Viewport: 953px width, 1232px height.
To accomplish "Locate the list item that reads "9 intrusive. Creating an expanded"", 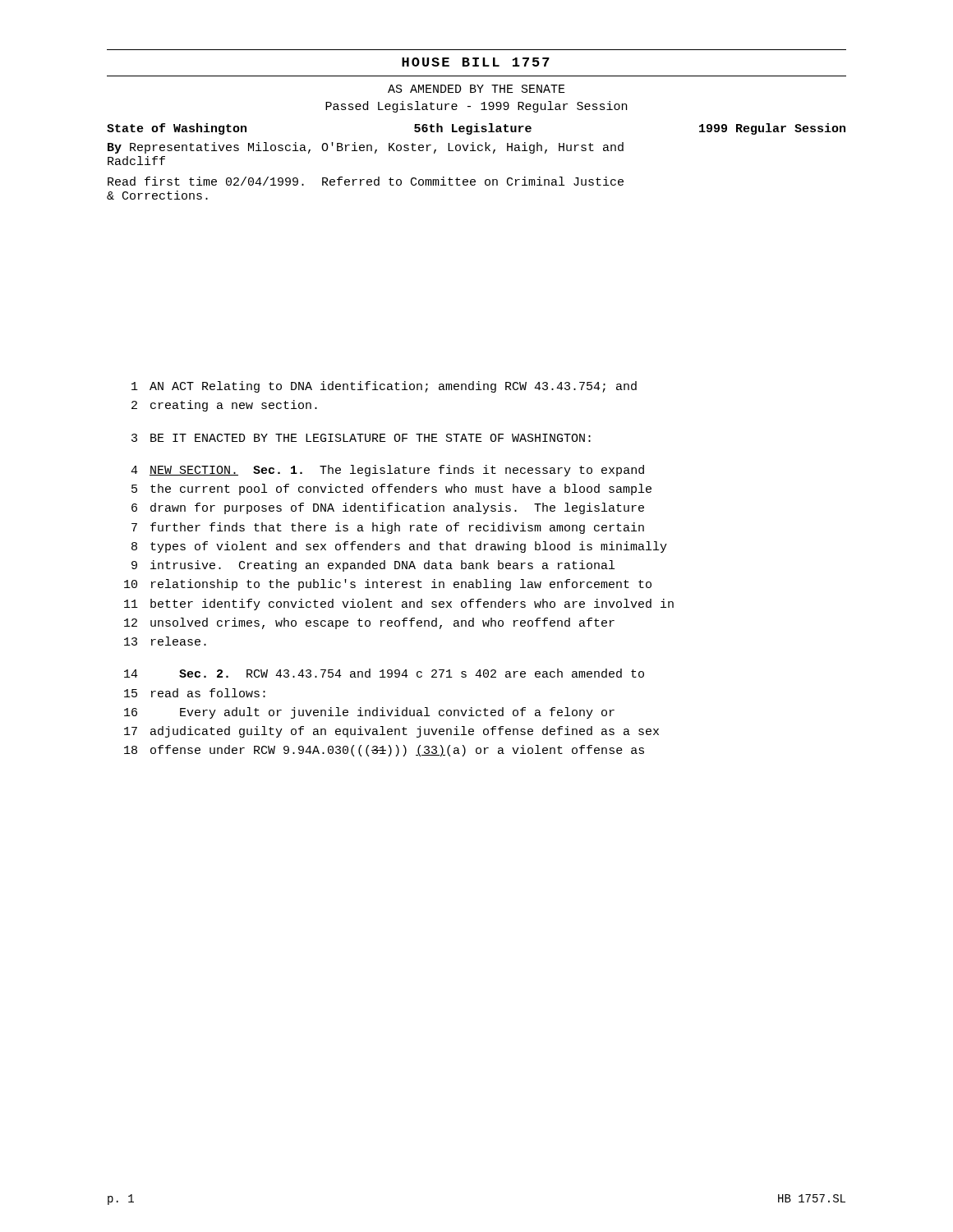I will pos(476,566).
